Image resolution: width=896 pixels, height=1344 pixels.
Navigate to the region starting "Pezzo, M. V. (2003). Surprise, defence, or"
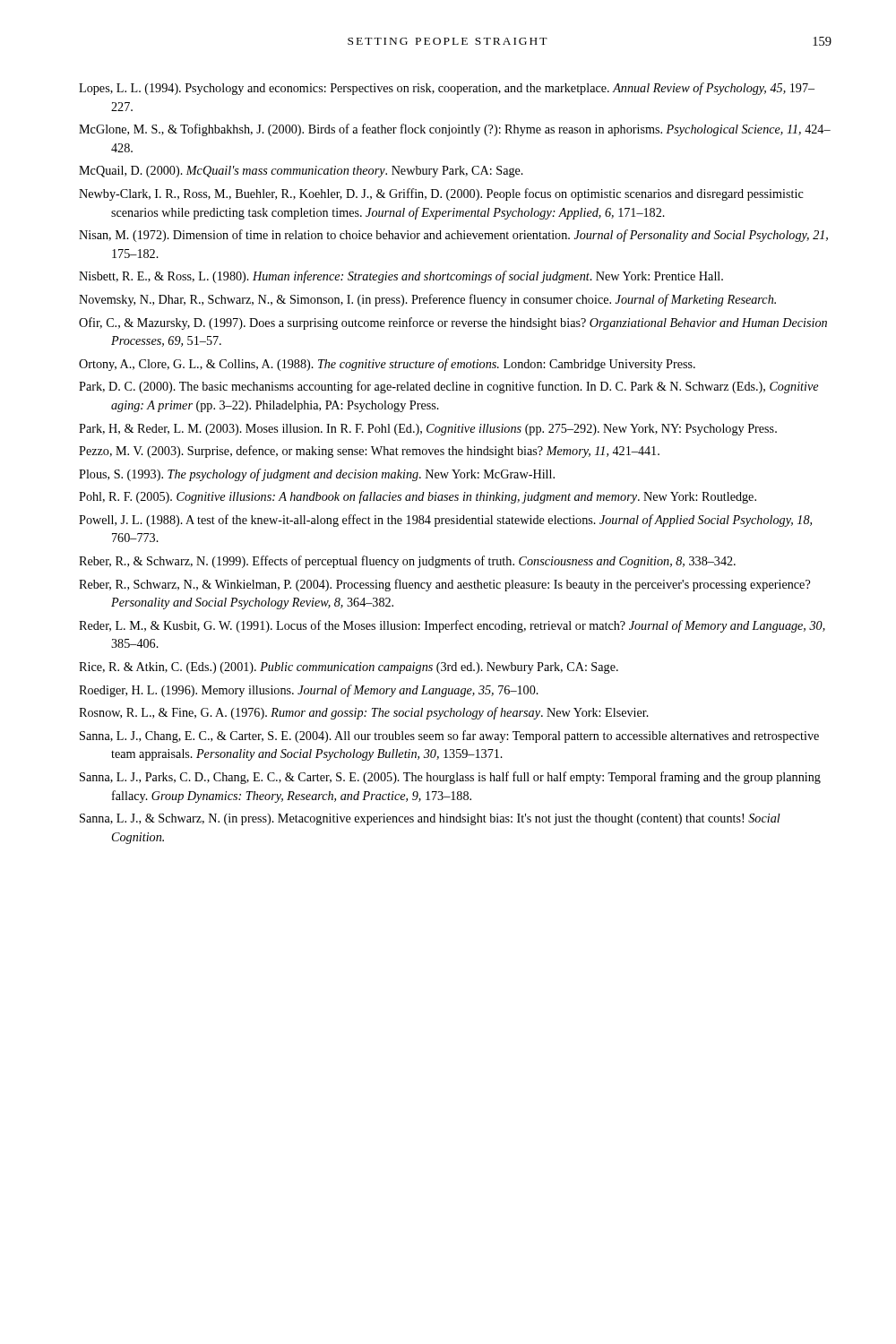pyautogui.click(x=369, y=451)
